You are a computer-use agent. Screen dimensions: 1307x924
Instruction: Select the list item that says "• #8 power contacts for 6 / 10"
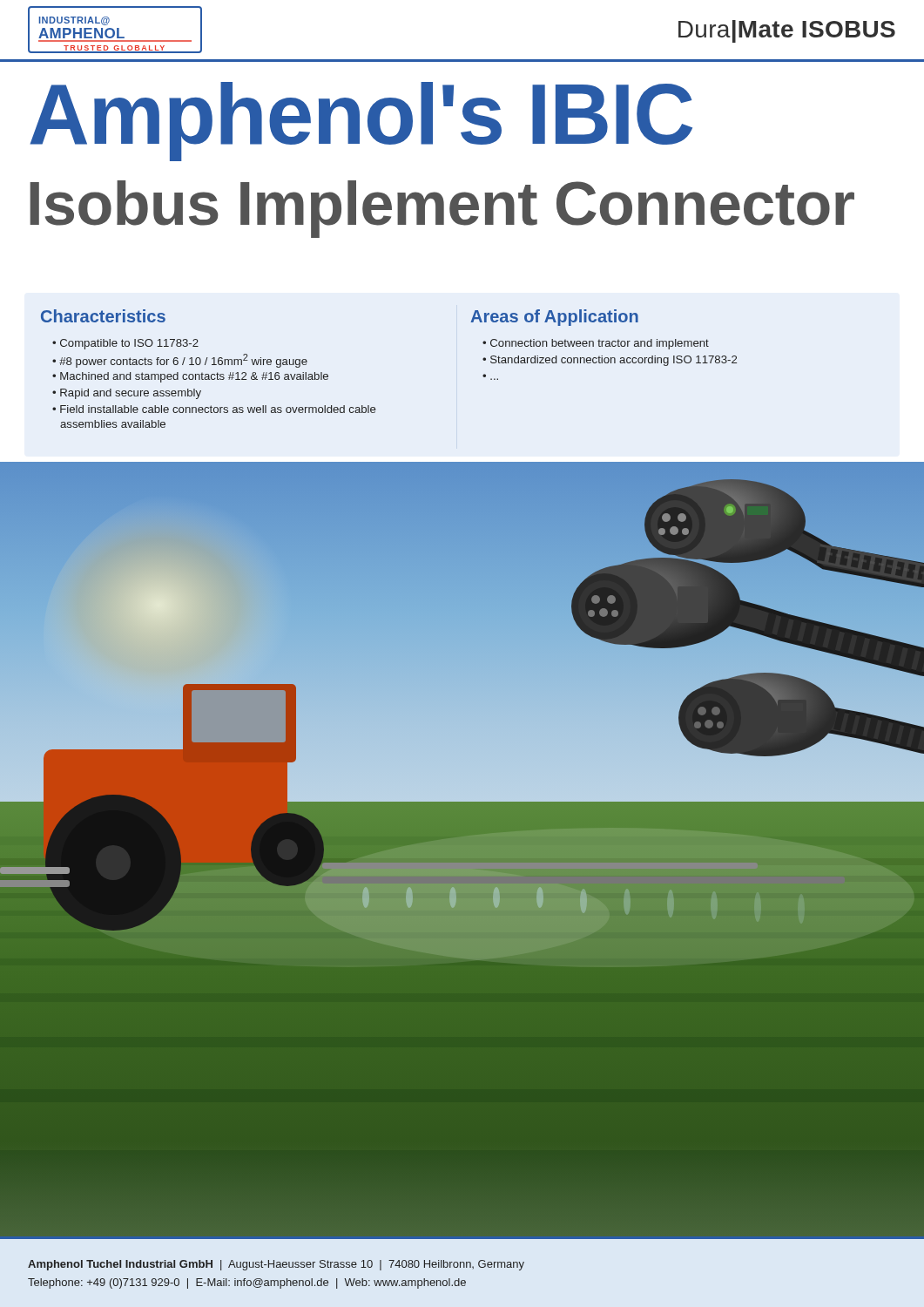point(180,360)
